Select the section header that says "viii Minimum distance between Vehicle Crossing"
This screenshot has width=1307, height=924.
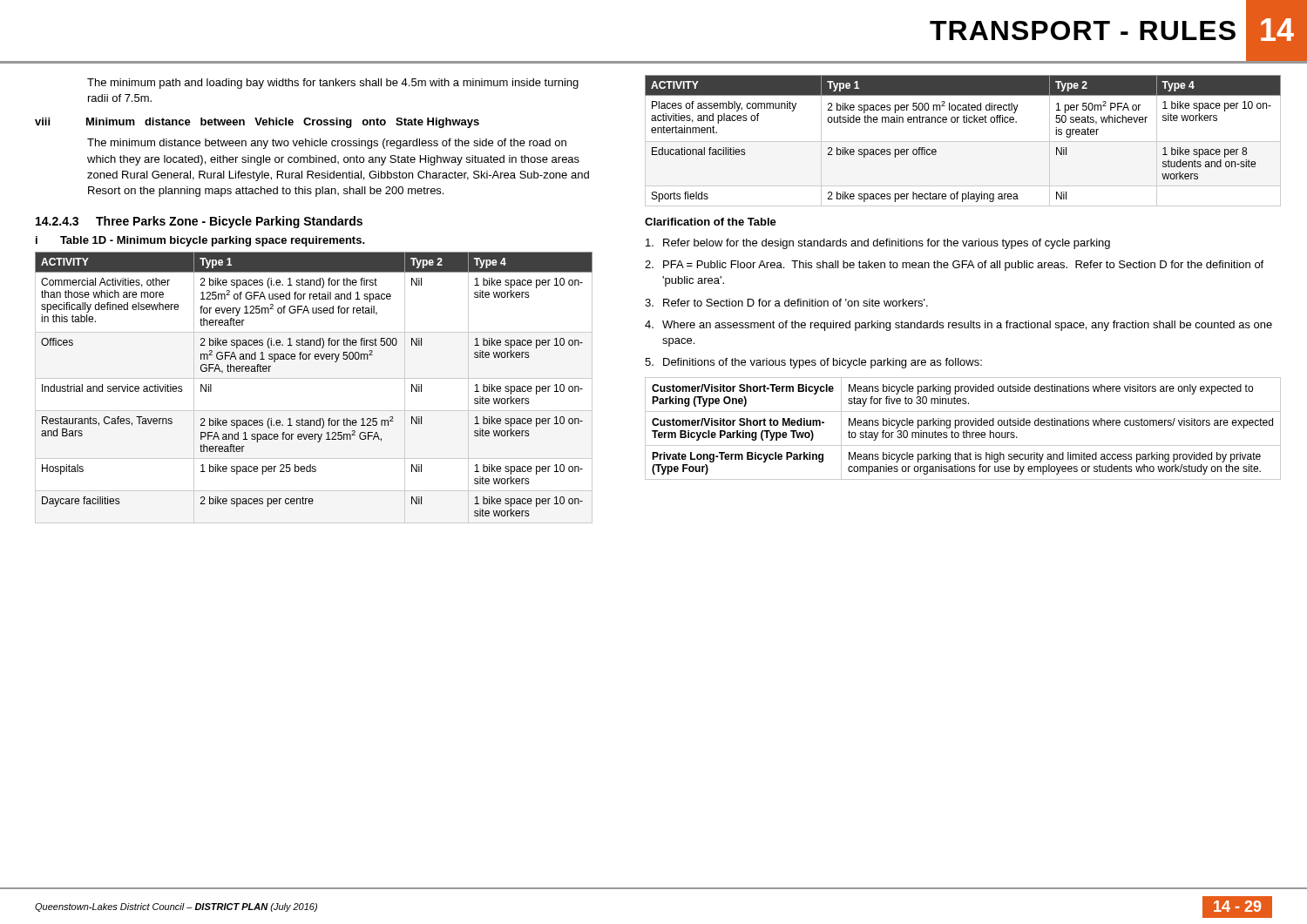pyautogui.click(x=257, y=122)
